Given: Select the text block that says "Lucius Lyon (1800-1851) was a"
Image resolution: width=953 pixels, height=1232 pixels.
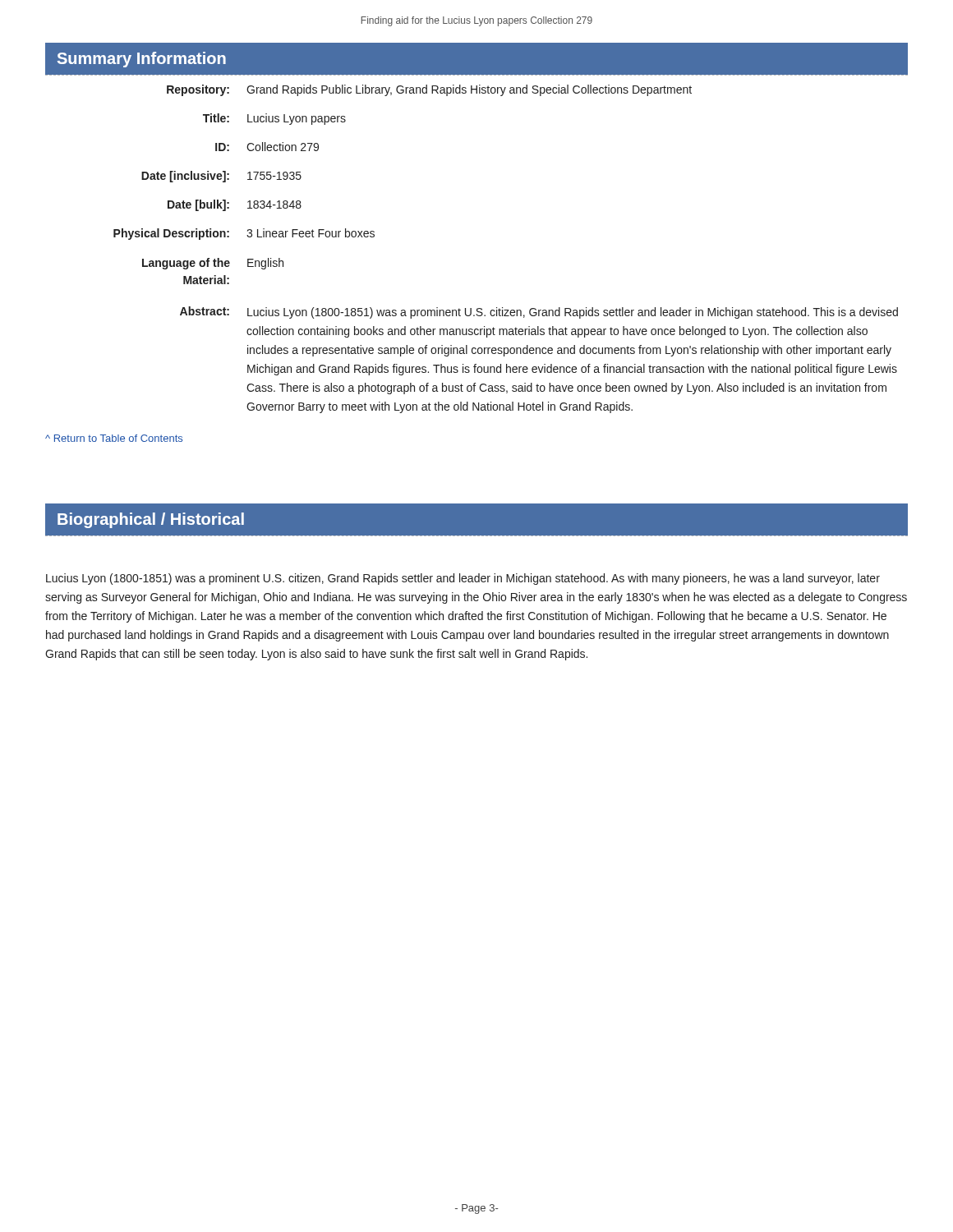Looking at the screenshot, I should (476, 616).
